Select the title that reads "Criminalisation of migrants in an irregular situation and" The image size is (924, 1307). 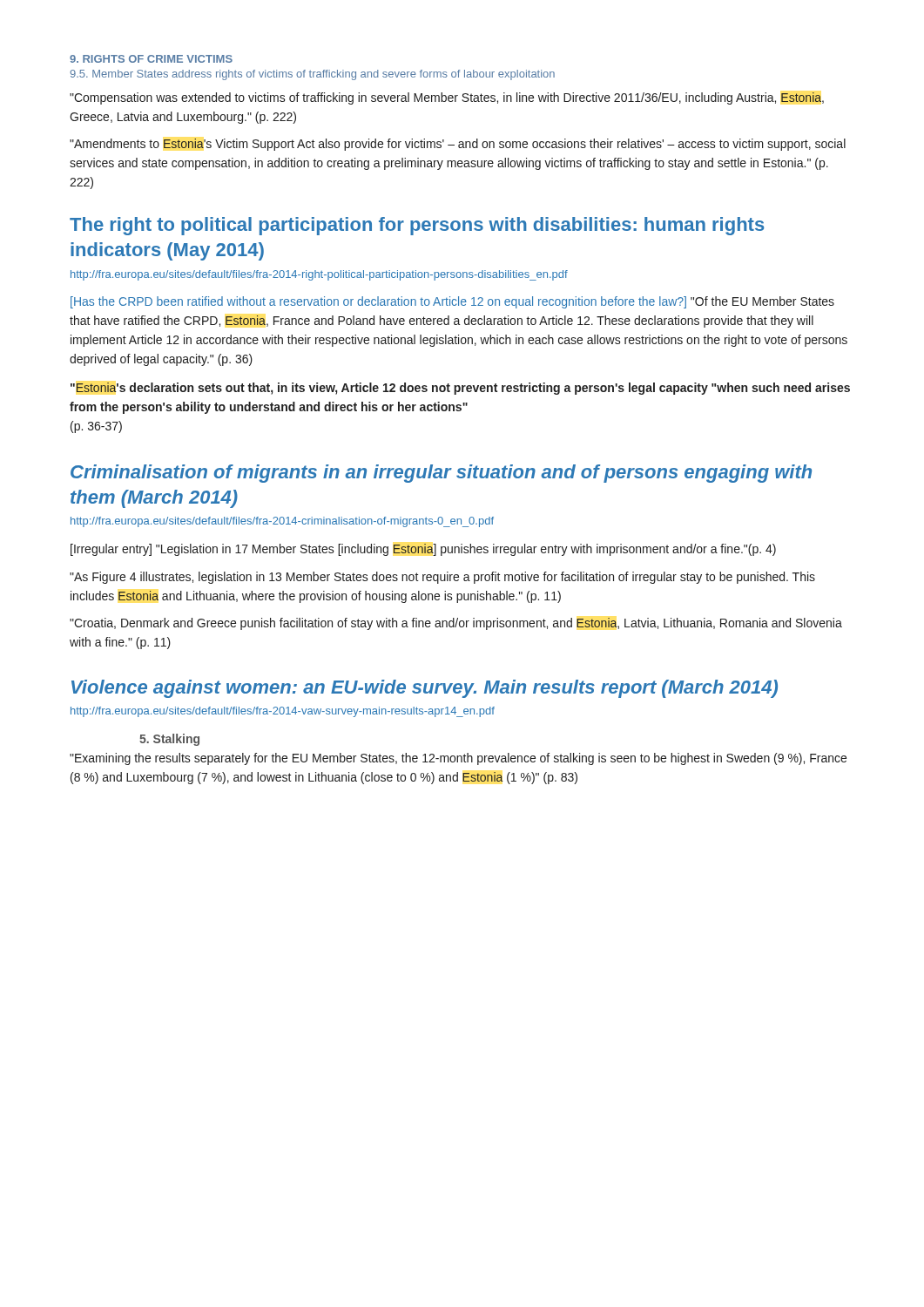(441, 485)
